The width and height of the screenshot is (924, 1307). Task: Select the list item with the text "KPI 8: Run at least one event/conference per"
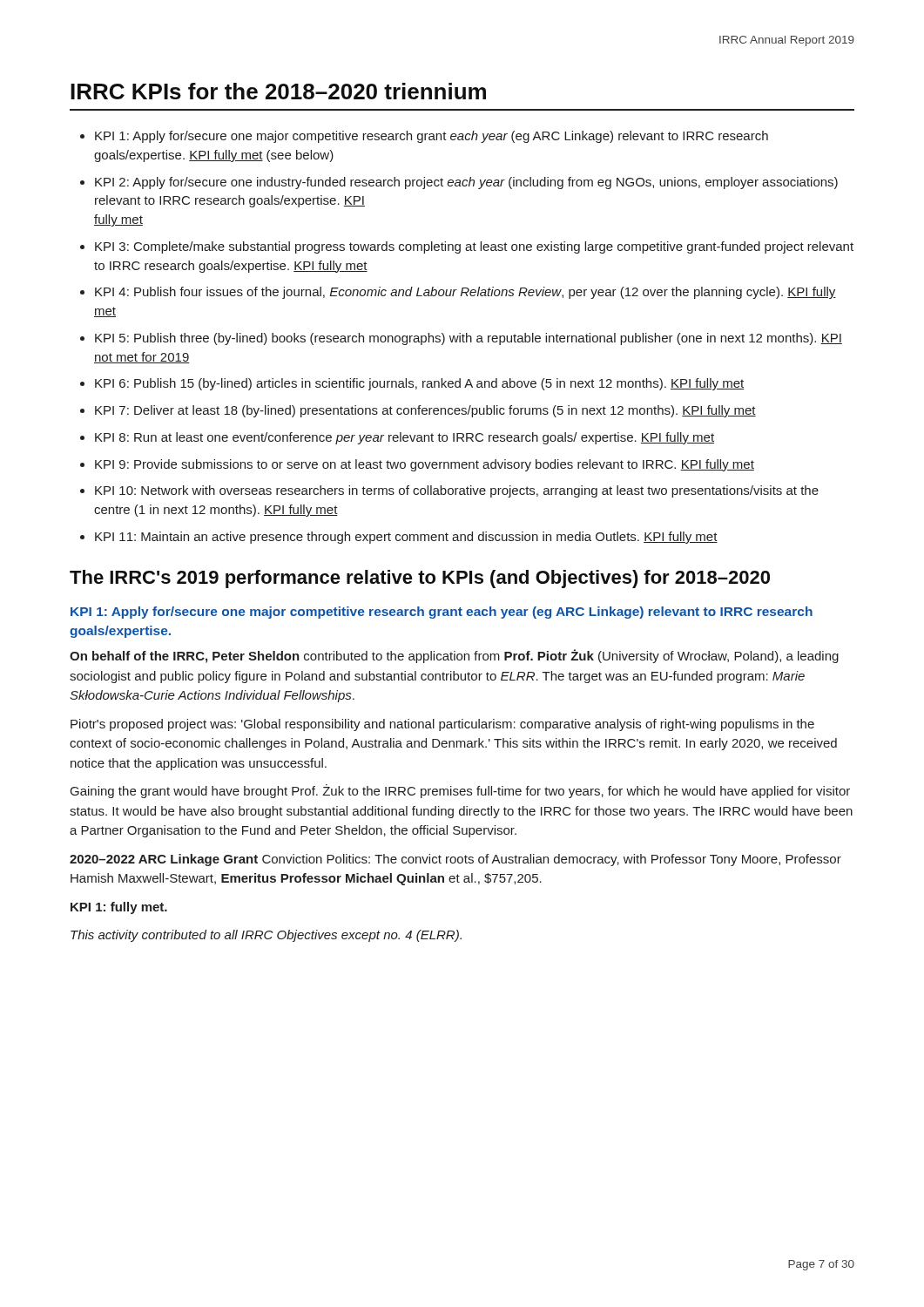coord(404,437)
